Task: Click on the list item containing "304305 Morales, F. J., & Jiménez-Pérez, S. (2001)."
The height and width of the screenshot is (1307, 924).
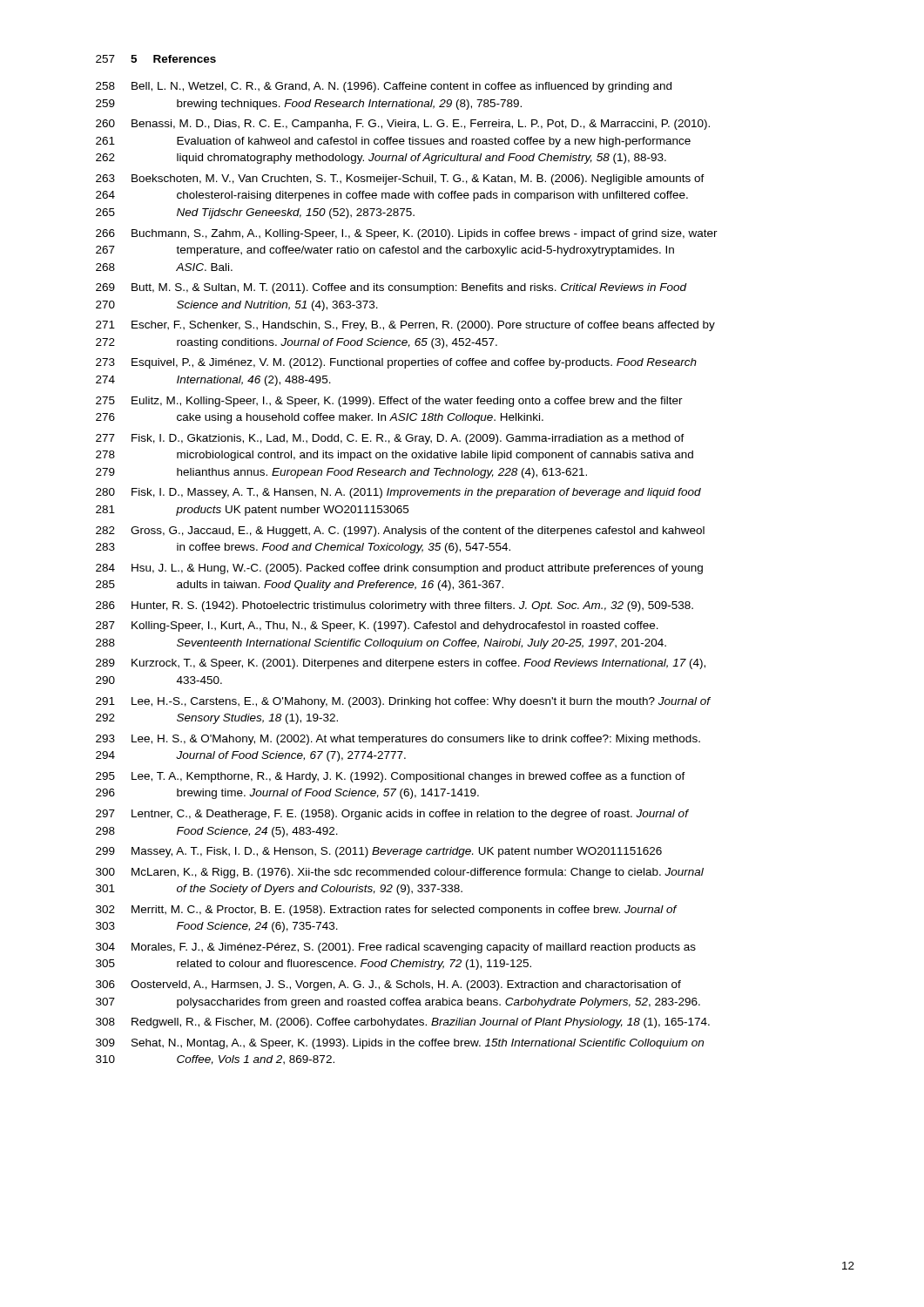Action: (x=462, y=955)
